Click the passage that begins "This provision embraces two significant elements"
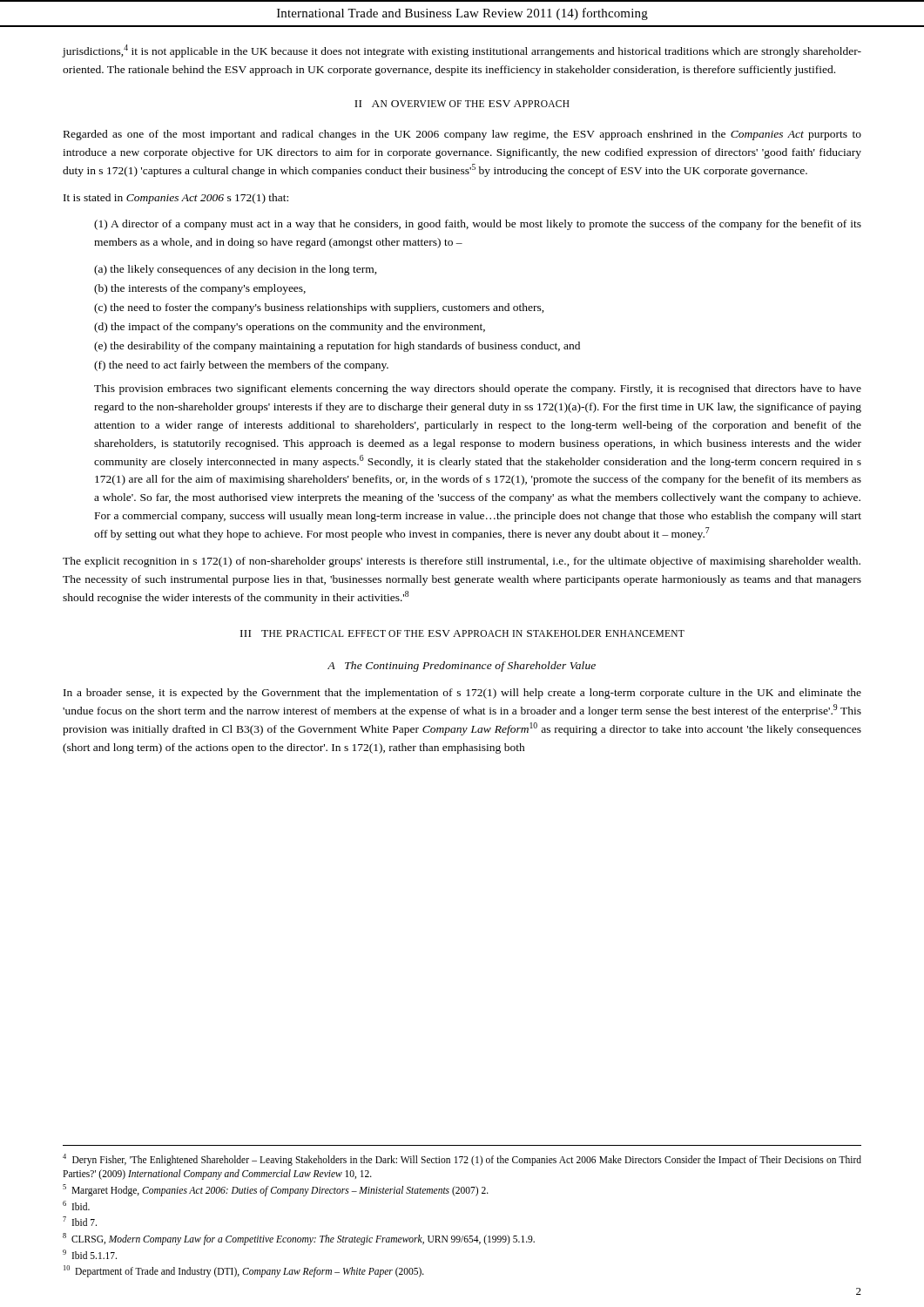This screenshot has height=1307, width=924. pos(478,461)
